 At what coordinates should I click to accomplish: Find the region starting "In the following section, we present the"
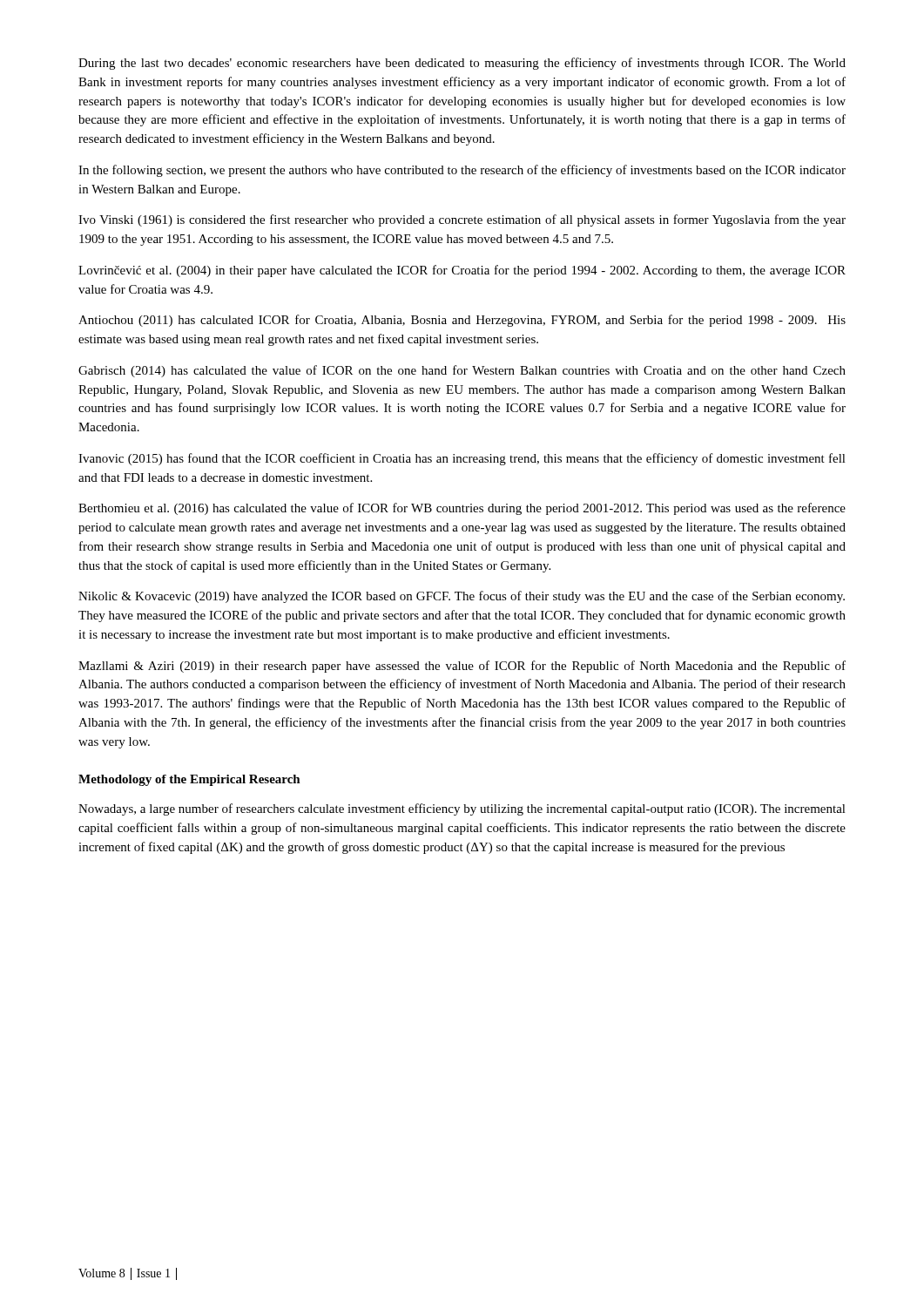coord(462,179)
